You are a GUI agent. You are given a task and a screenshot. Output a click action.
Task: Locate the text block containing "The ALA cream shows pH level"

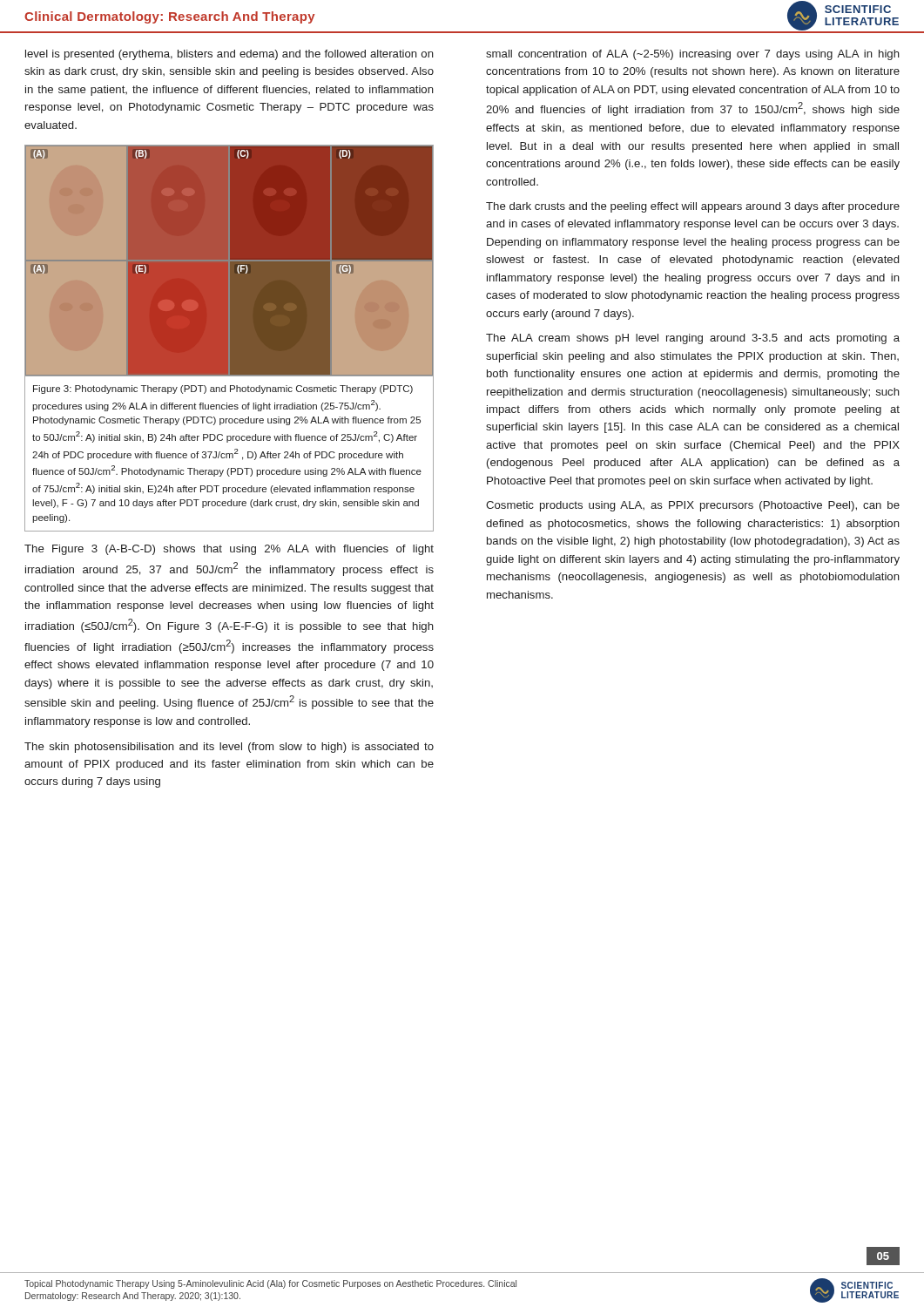(x=693, y=409)
